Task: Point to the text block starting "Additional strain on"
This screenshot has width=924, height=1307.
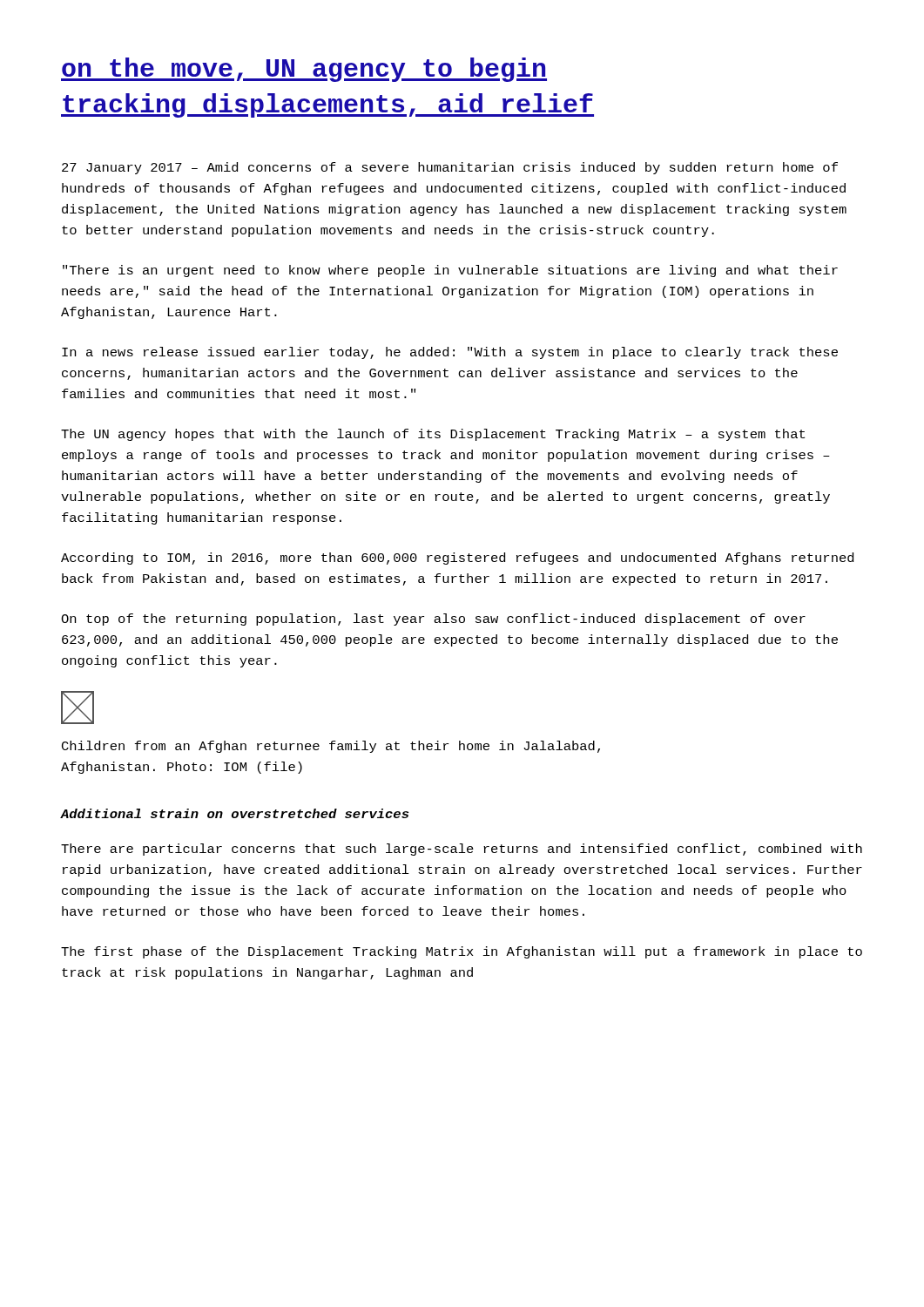Action: click(x=235, y=815)
